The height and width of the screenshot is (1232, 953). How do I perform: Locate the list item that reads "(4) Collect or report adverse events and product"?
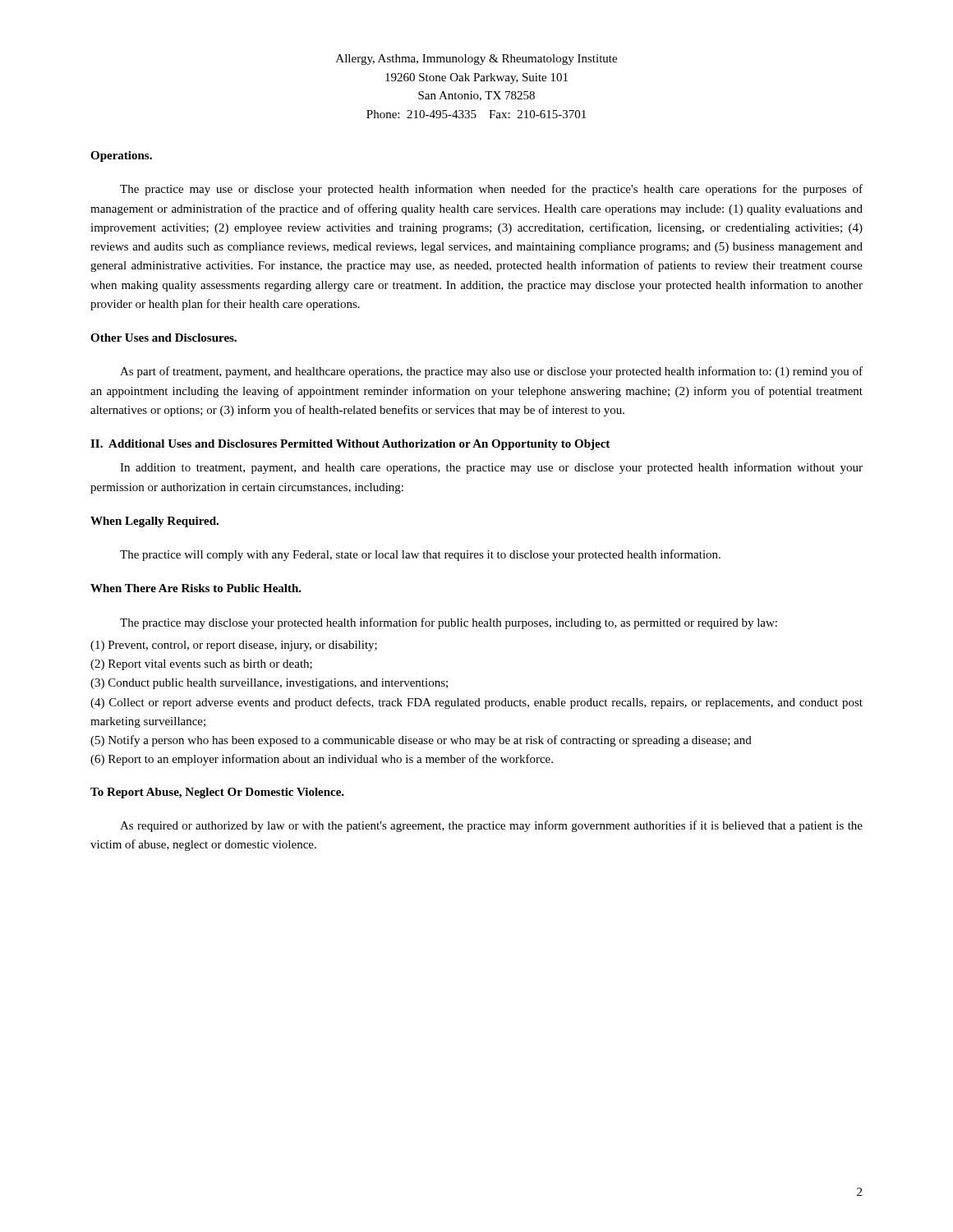point(476,711)
